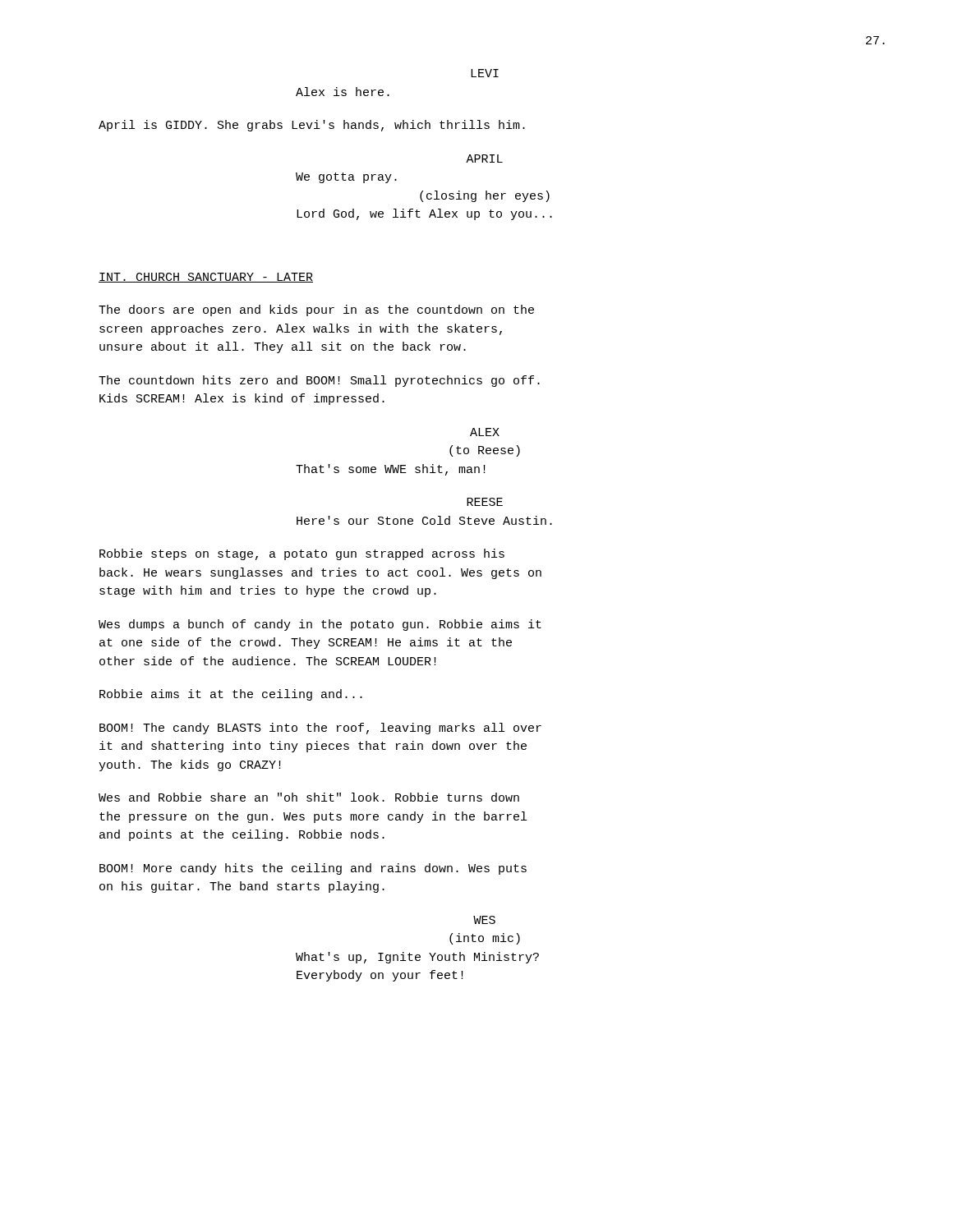
Task: Find the text block that reads "WES (into mic) What's up,"
Action: tap(485, 949)
